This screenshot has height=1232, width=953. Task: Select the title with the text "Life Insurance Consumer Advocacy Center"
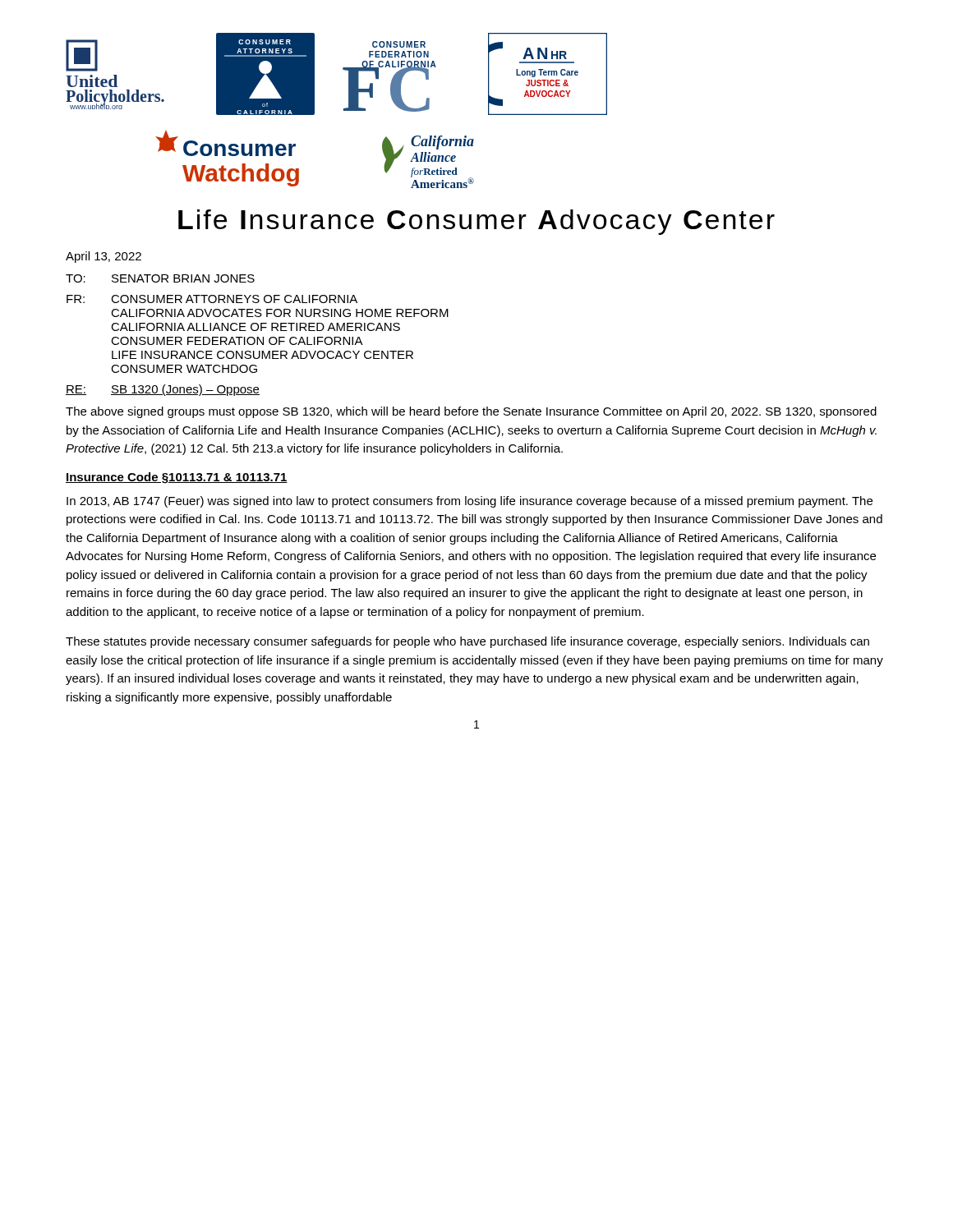point(476,219)
